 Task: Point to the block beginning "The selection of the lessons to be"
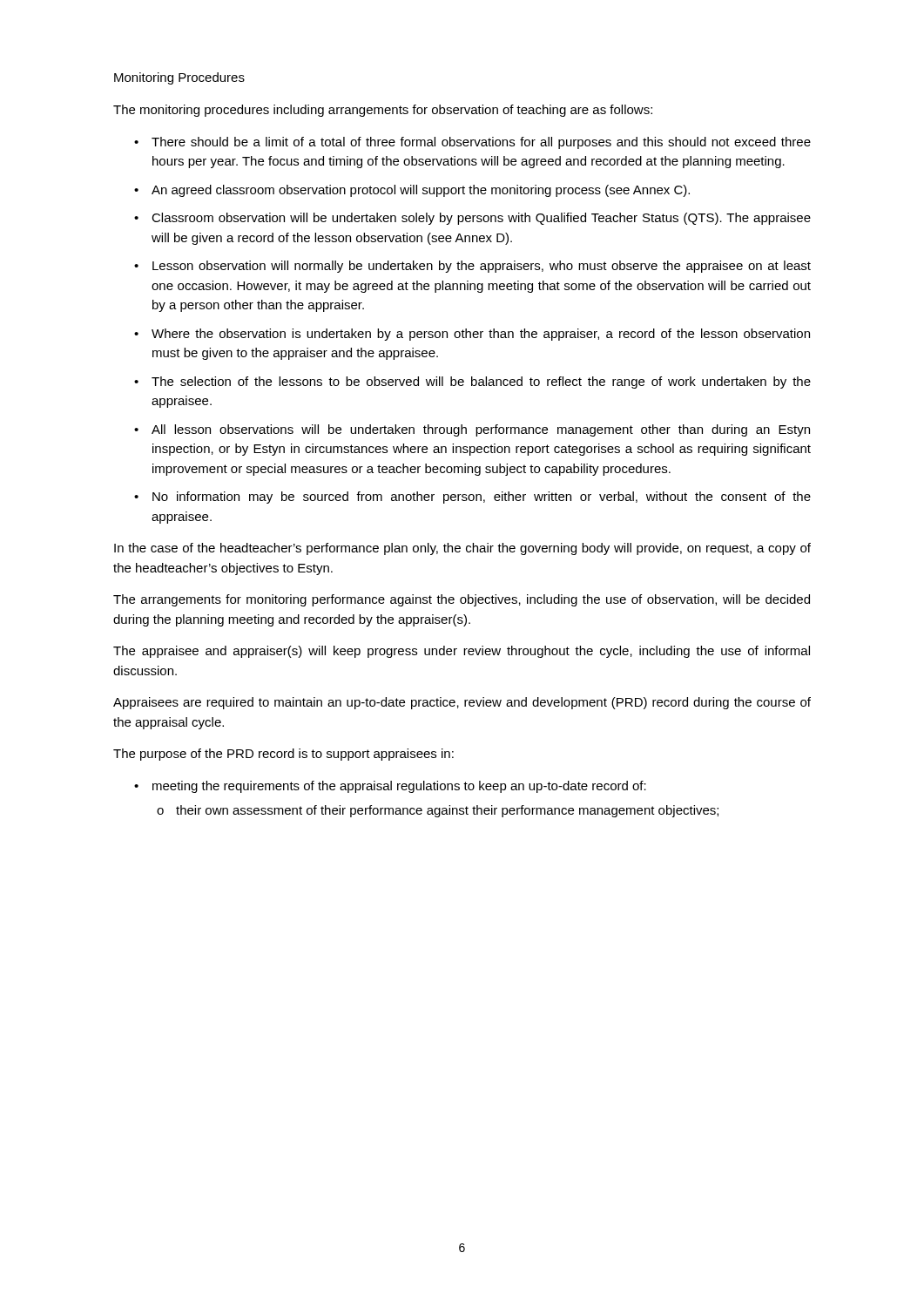pyautogui.click(x=481, y=391)
